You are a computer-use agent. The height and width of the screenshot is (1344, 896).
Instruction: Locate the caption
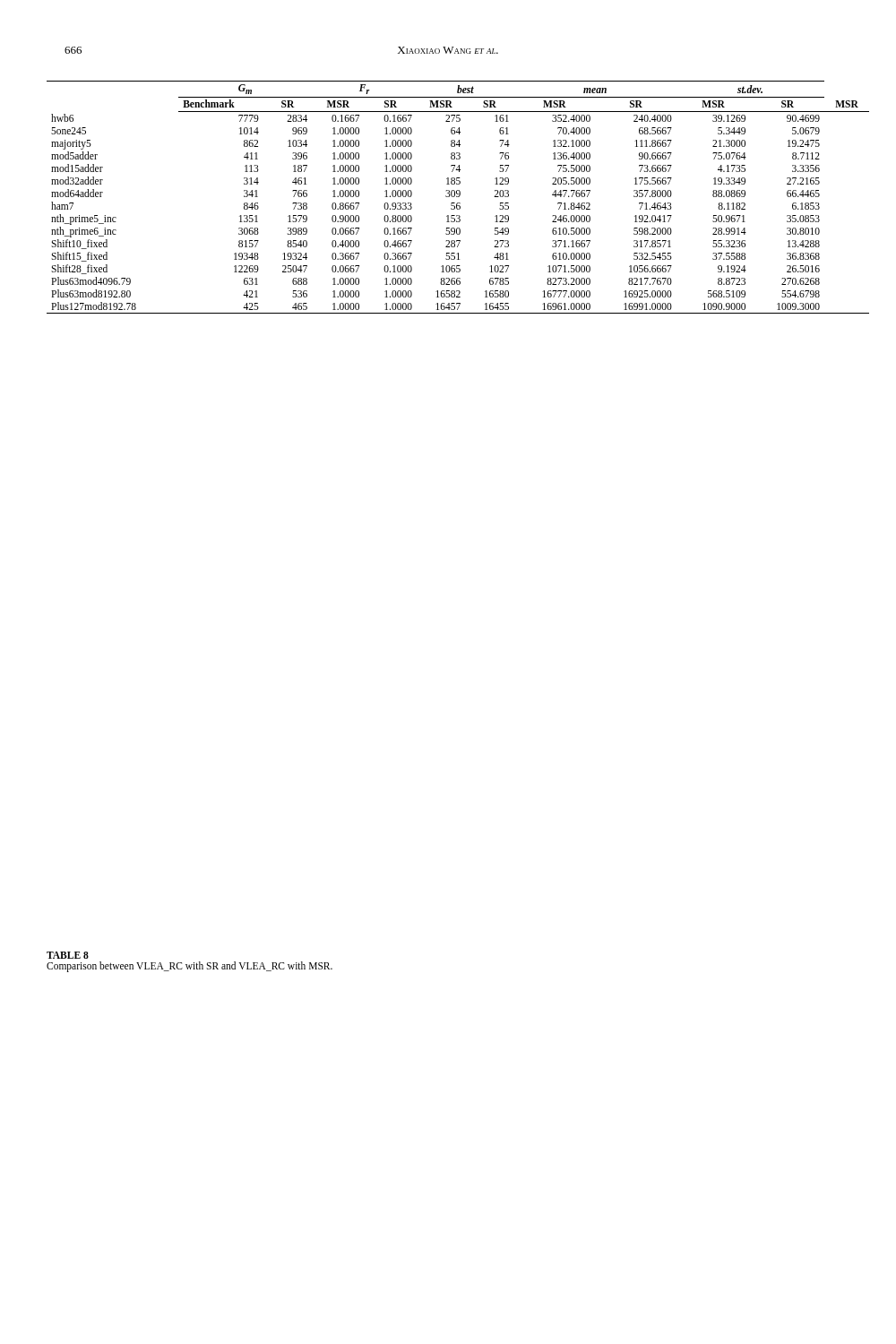(x=190, y=961)
